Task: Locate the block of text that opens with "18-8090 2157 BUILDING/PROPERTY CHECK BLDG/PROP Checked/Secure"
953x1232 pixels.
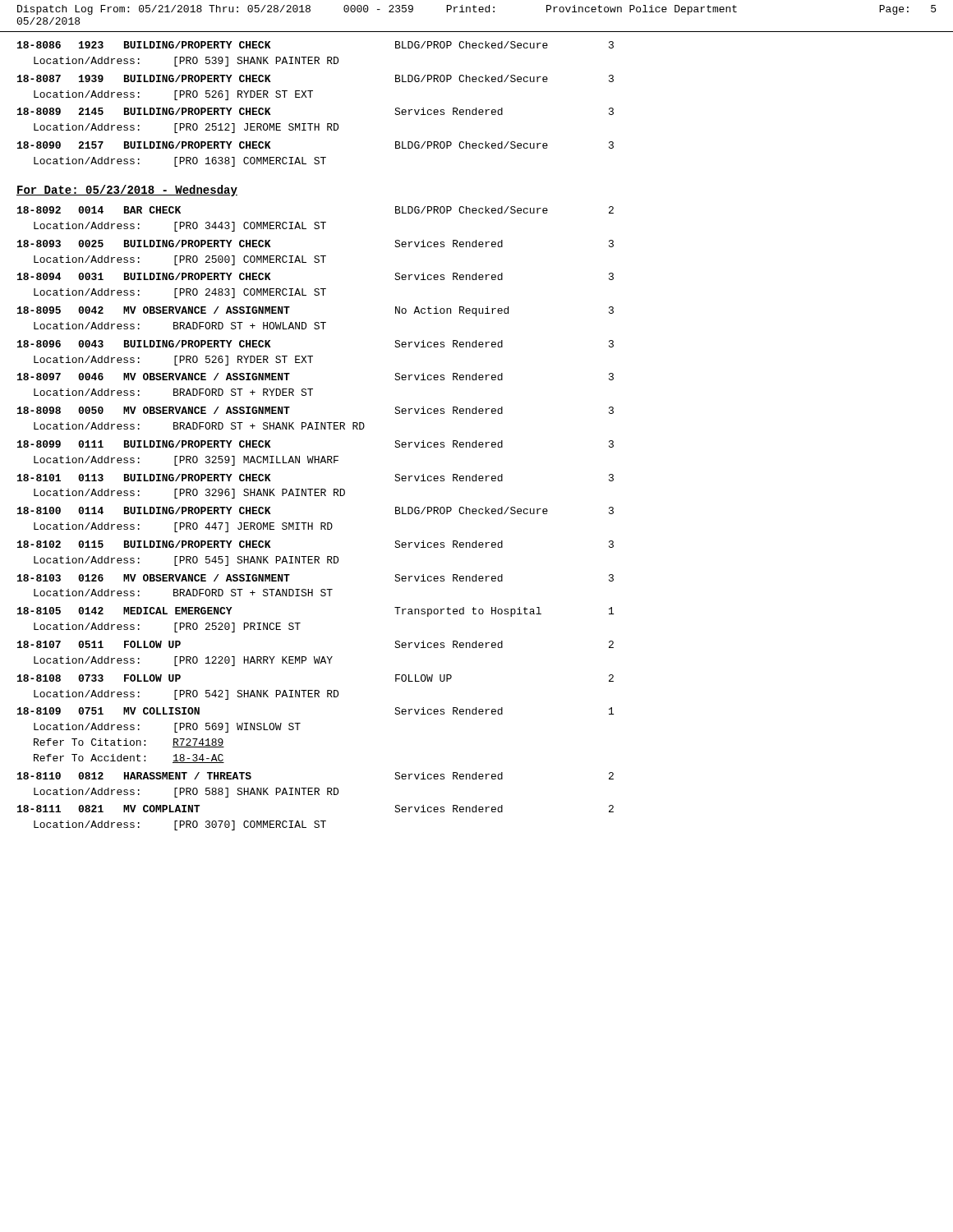Action: point(476,154)
